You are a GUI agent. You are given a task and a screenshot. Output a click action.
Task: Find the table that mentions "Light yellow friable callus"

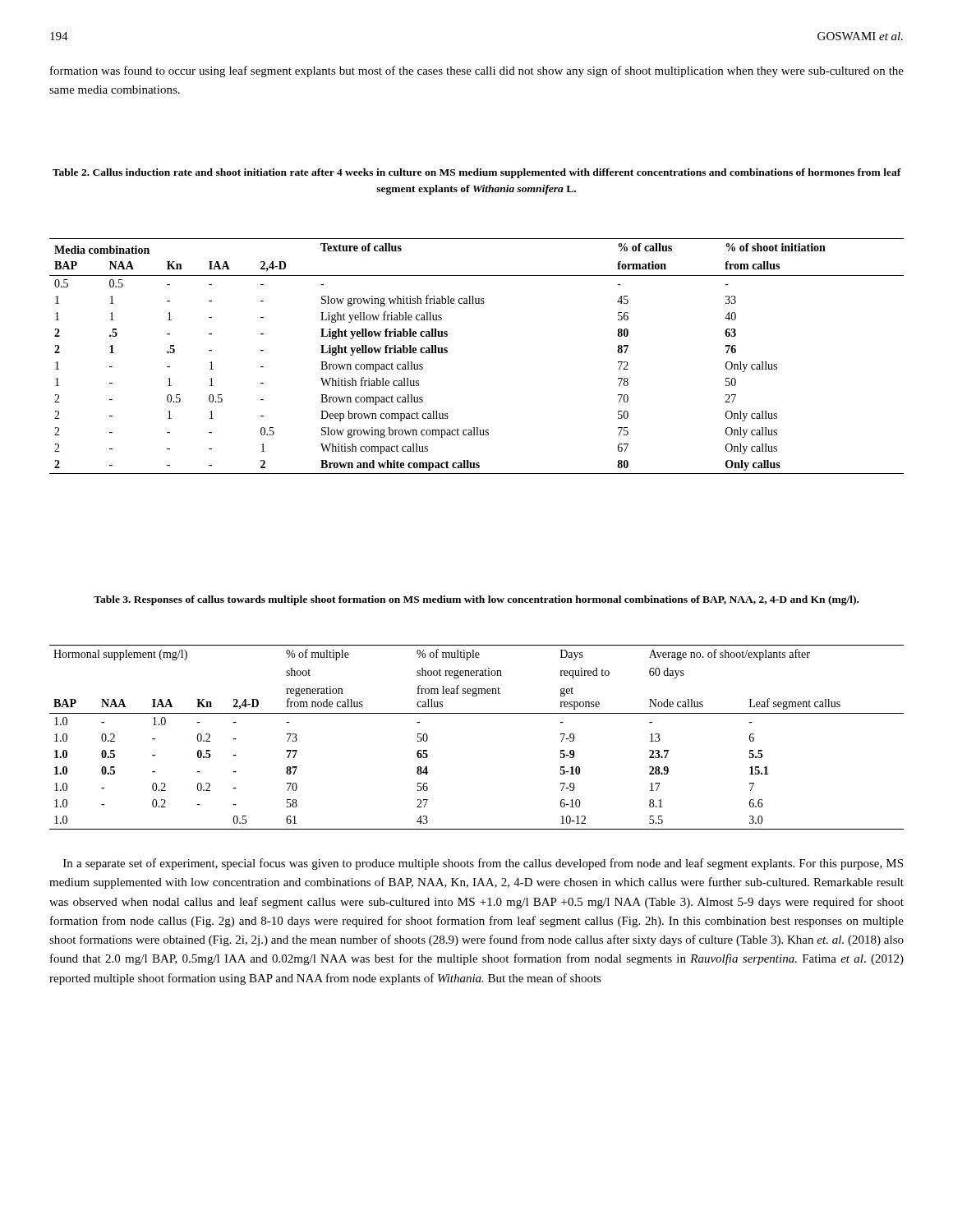476,356
